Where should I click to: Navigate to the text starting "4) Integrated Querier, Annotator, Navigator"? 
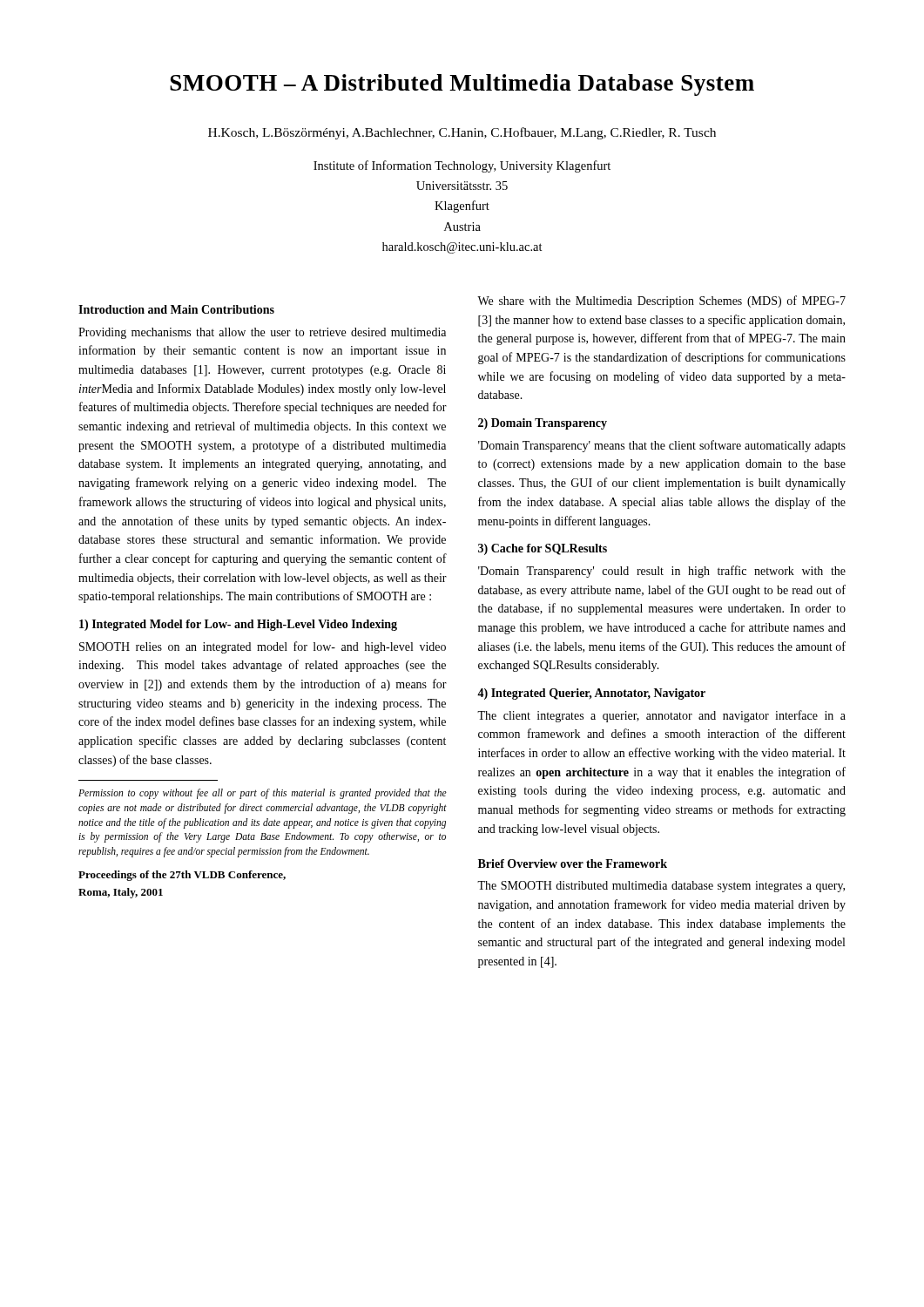(x=592, y=693)
